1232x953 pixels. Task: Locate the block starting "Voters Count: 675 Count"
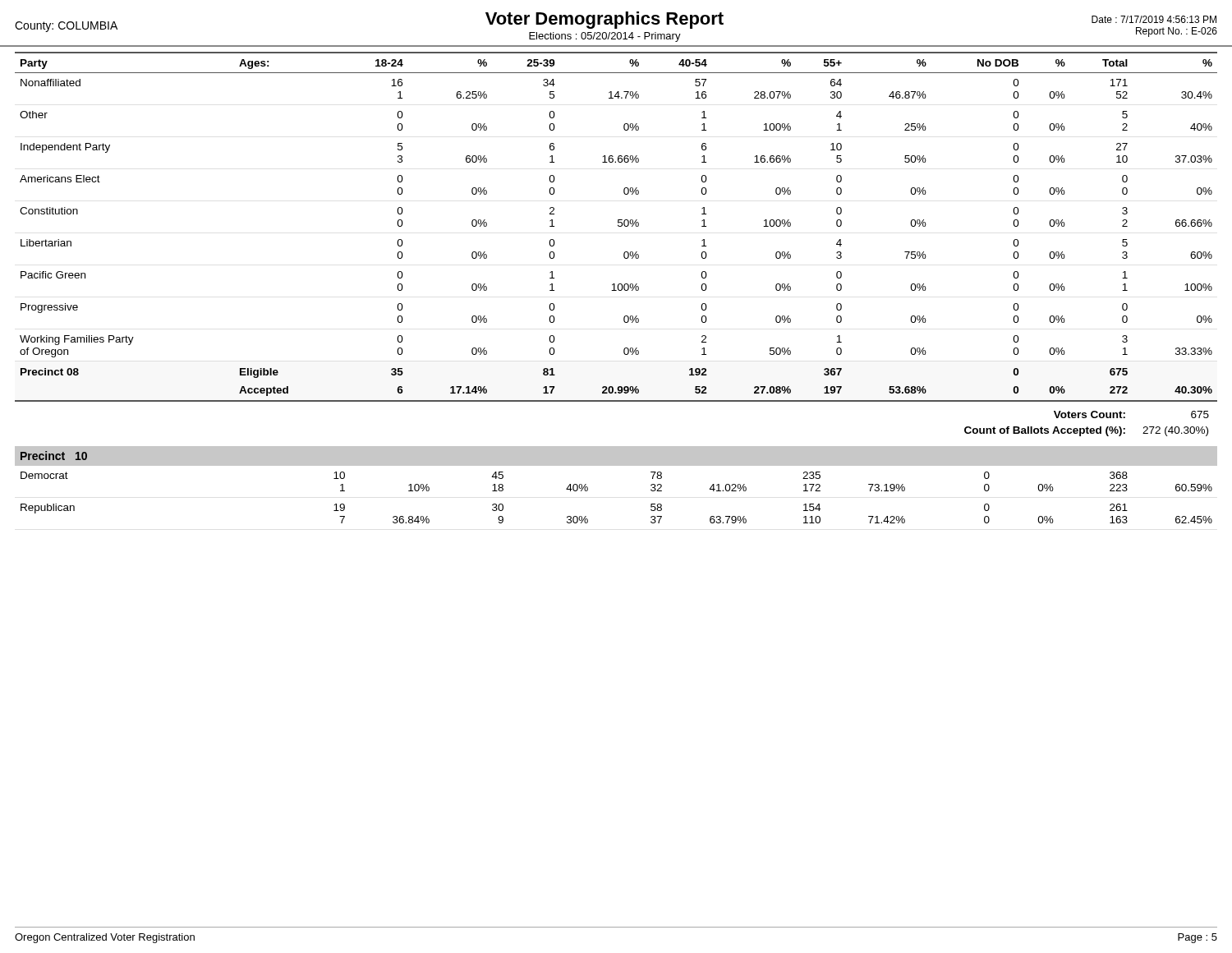click(1086, 422)
